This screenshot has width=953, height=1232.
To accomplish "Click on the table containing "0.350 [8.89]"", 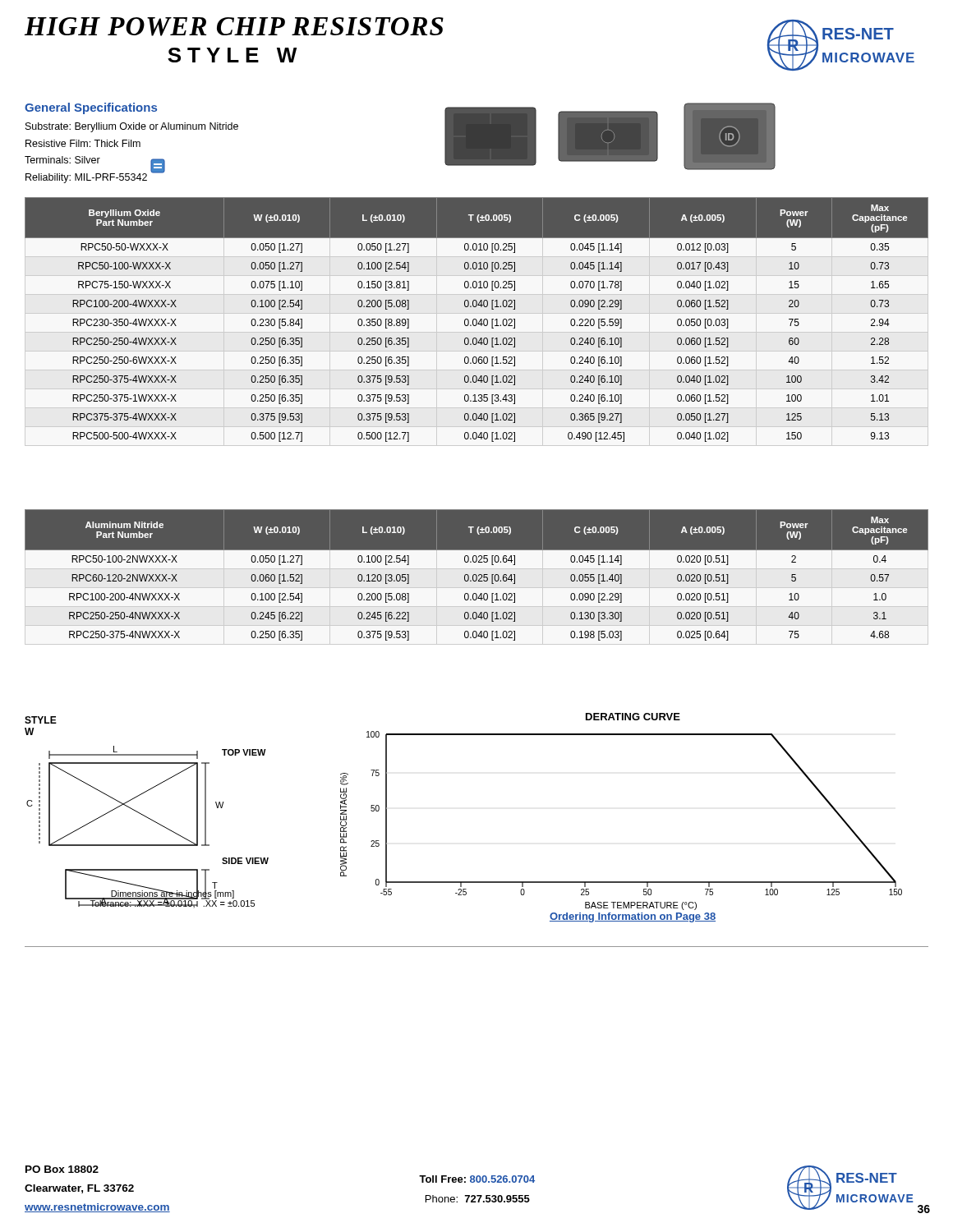I will 476,322.
